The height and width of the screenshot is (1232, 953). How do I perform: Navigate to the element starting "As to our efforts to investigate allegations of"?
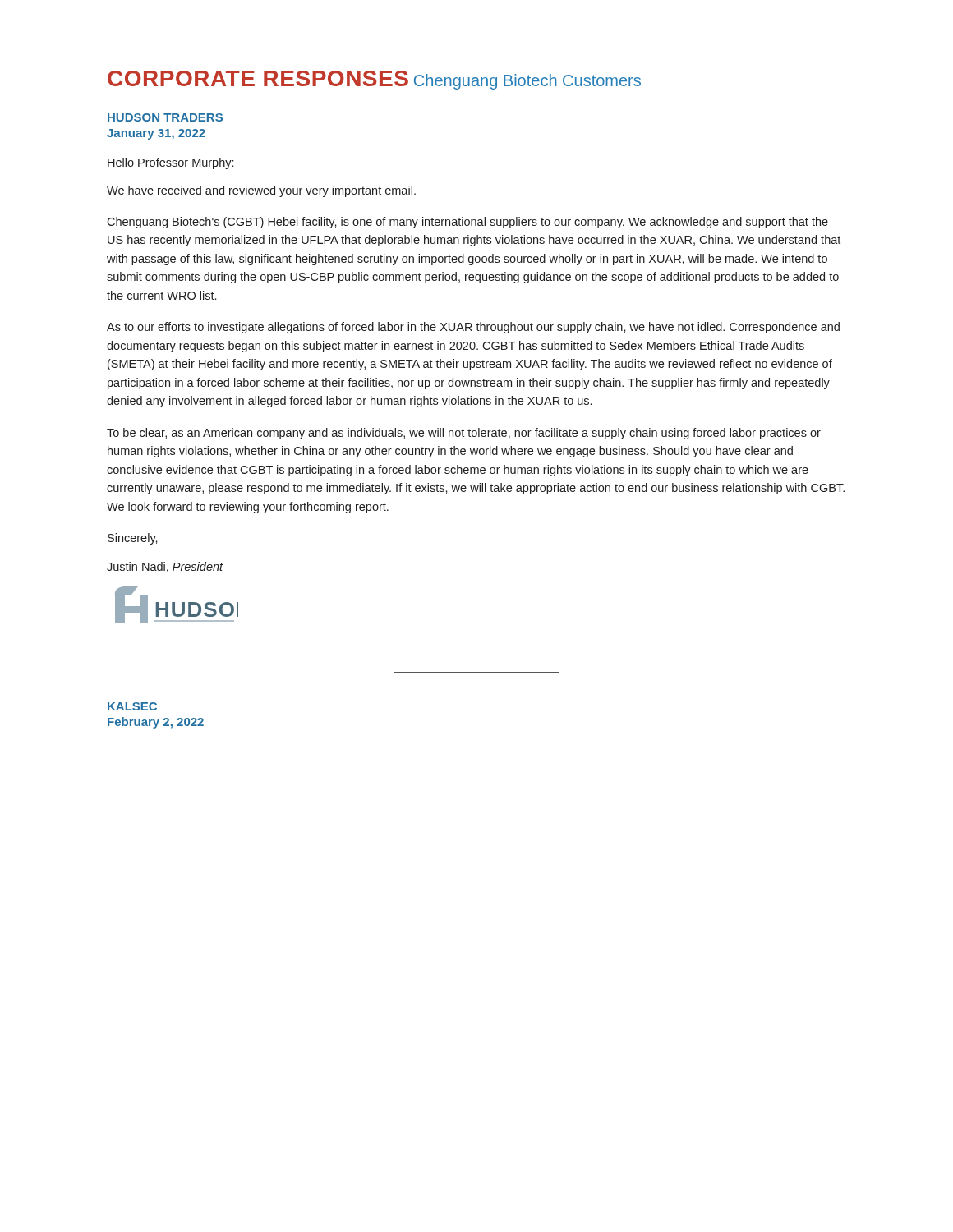(476, 364)
